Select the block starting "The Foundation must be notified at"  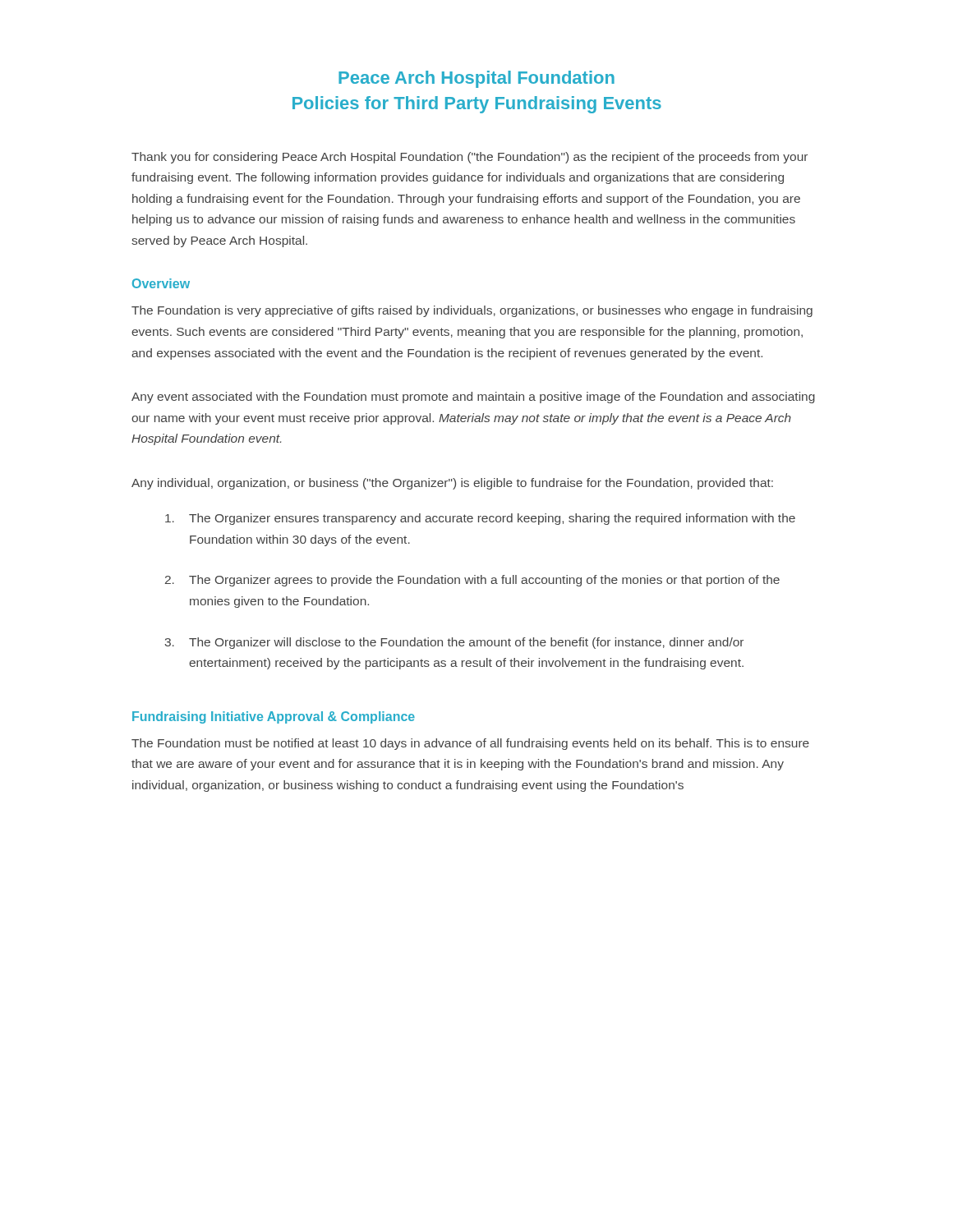pos(470,764)
